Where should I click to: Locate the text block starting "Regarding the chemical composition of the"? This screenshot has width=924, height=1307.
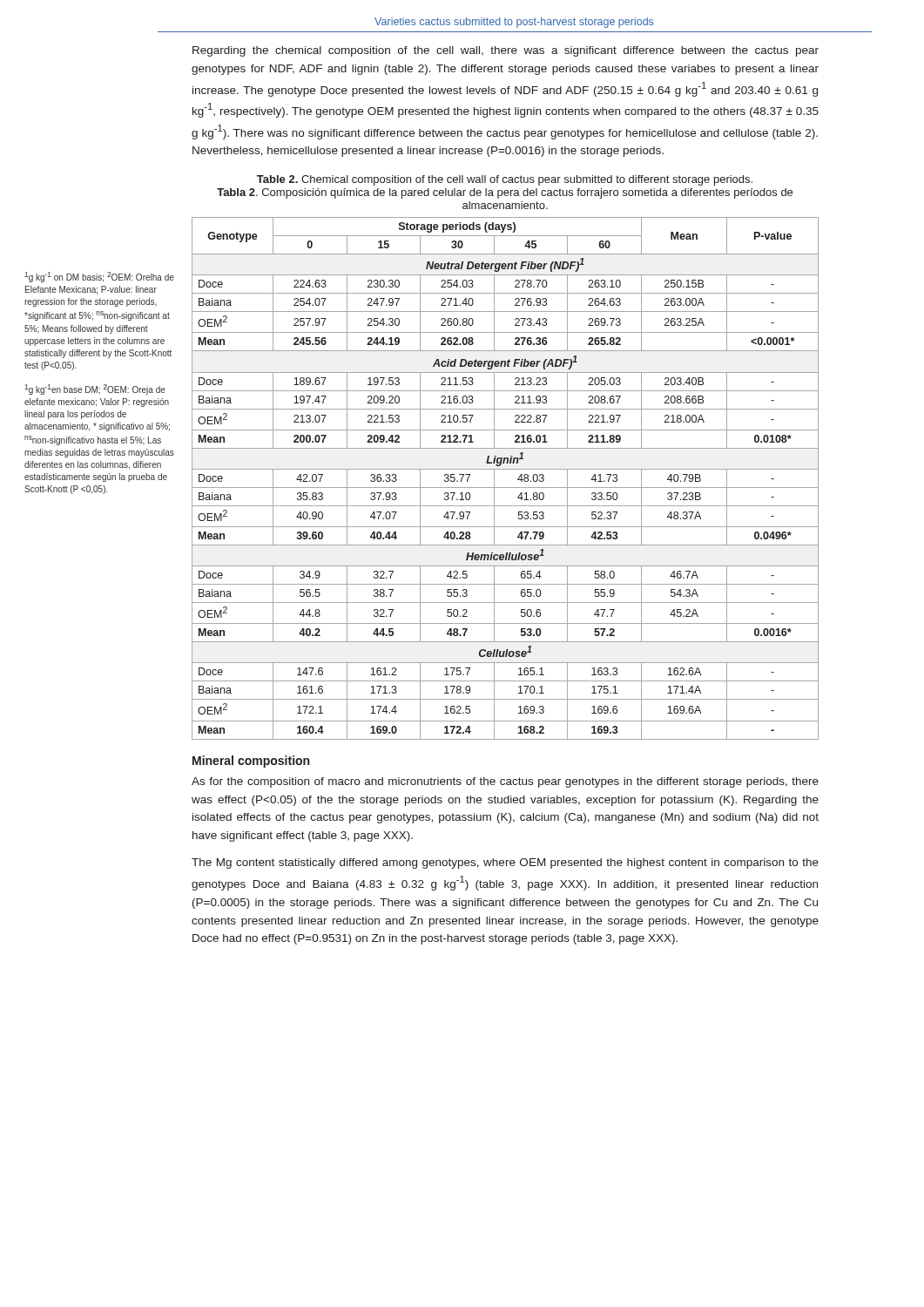505,100
